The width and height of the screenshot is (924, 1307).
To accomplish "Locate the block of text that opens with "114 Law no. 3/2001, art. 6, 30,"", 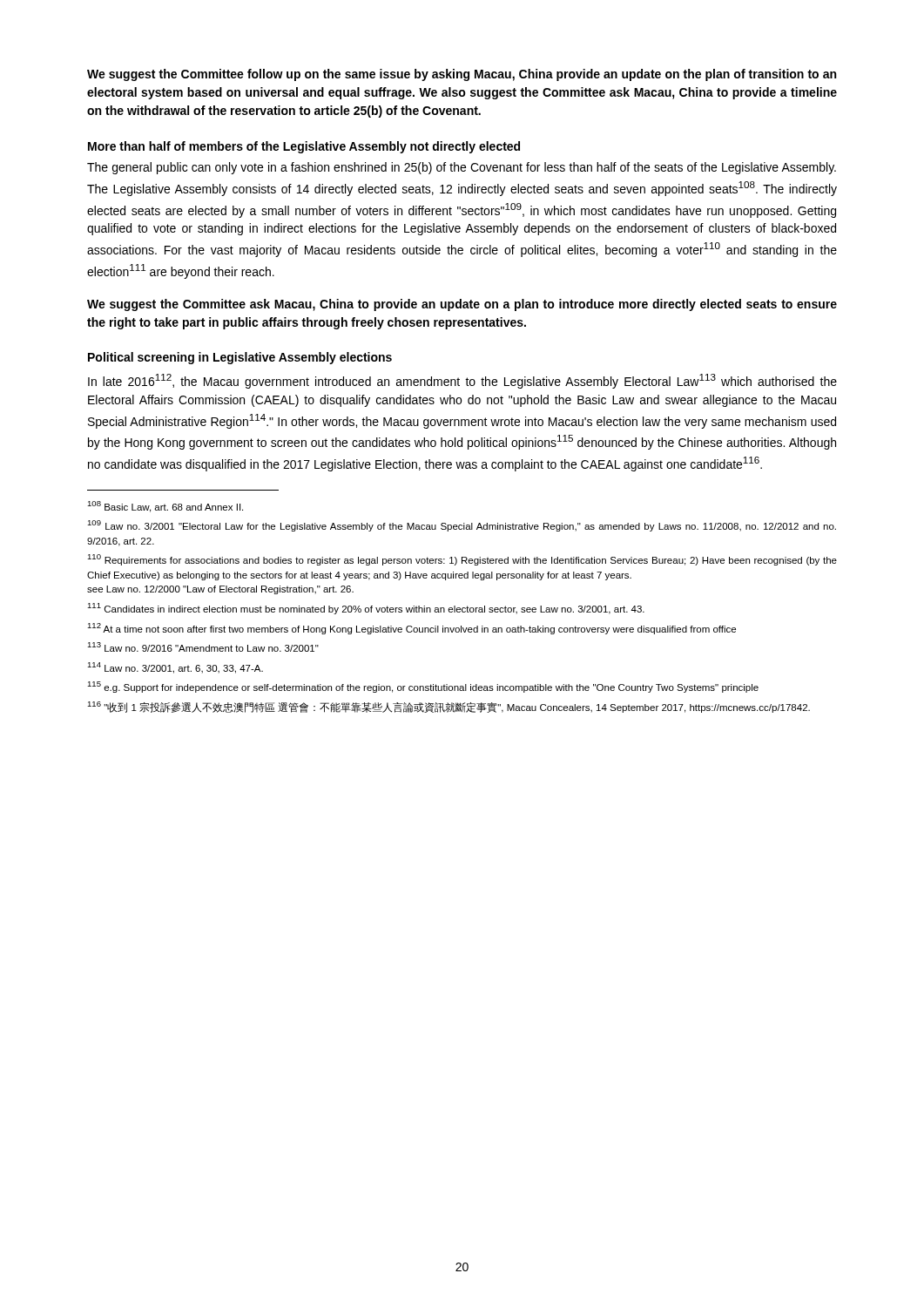I will tap(175, 666).
